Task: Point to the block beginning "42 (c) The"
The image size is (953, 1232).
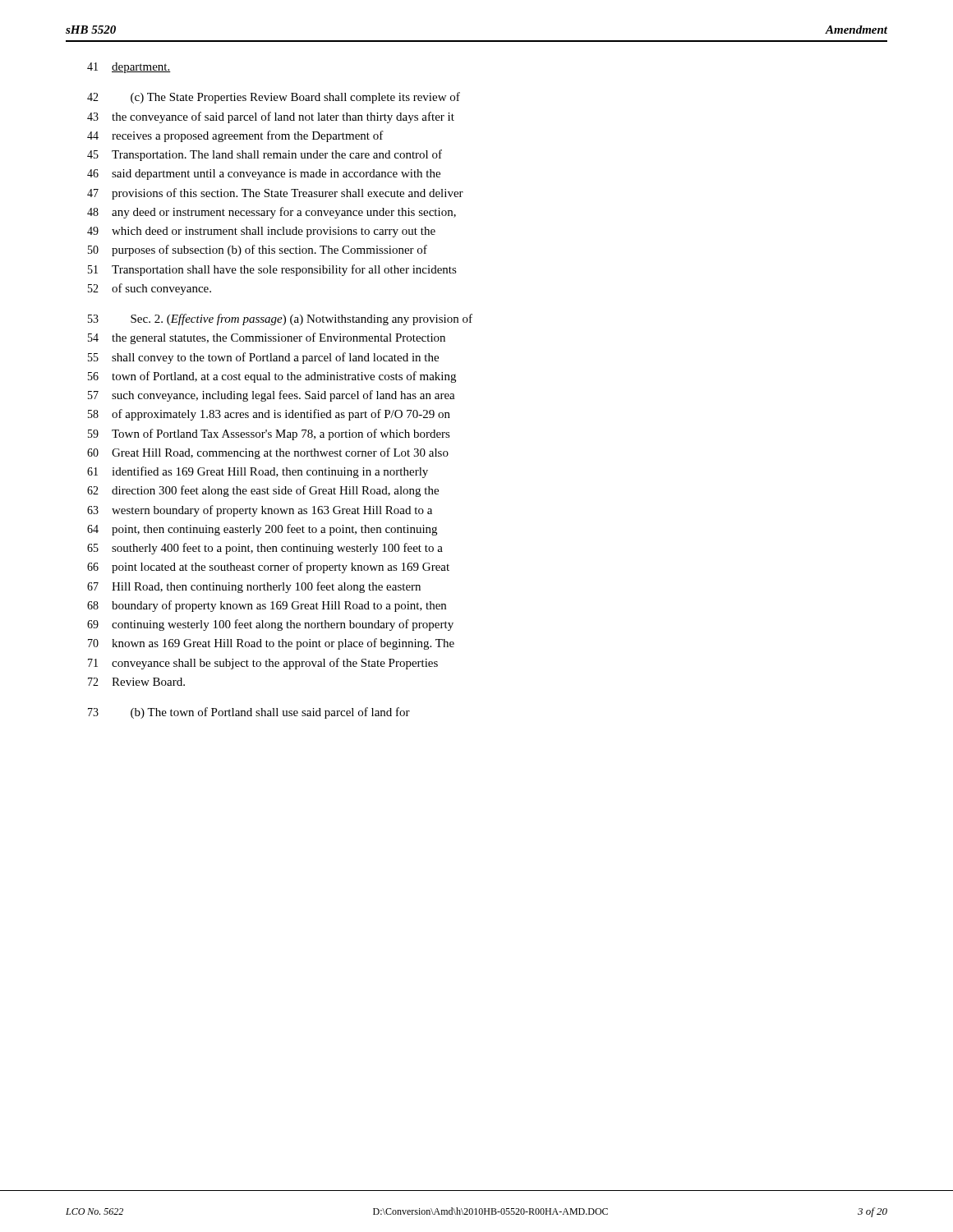Action: tap(274, 98)
